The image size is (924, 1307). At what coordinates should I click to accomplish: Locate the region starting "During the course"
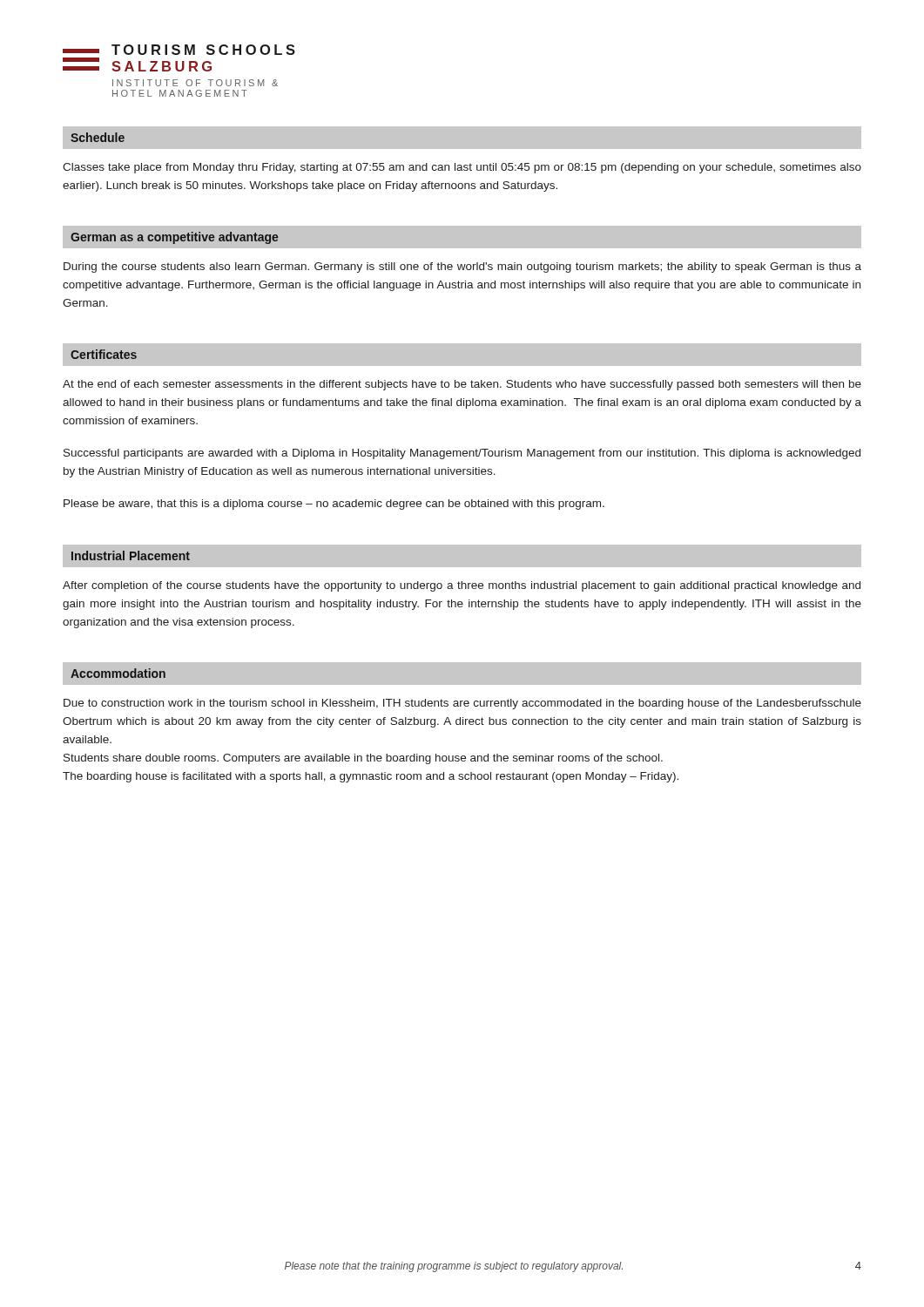click(462, 285)
